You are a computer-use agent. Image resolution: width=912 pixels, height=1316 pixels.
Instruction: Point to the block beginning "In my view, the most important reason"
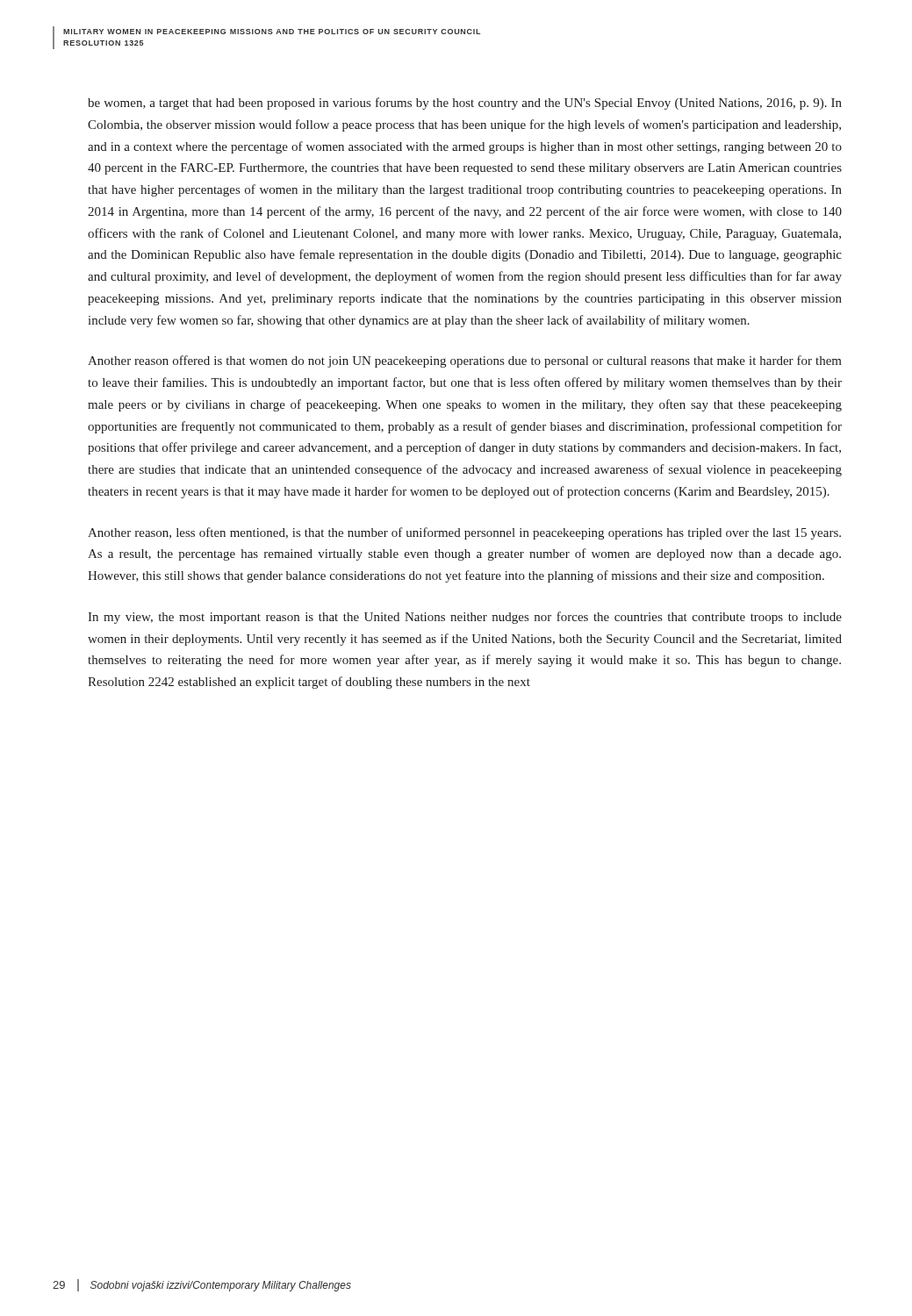click(x=465, y=649)
